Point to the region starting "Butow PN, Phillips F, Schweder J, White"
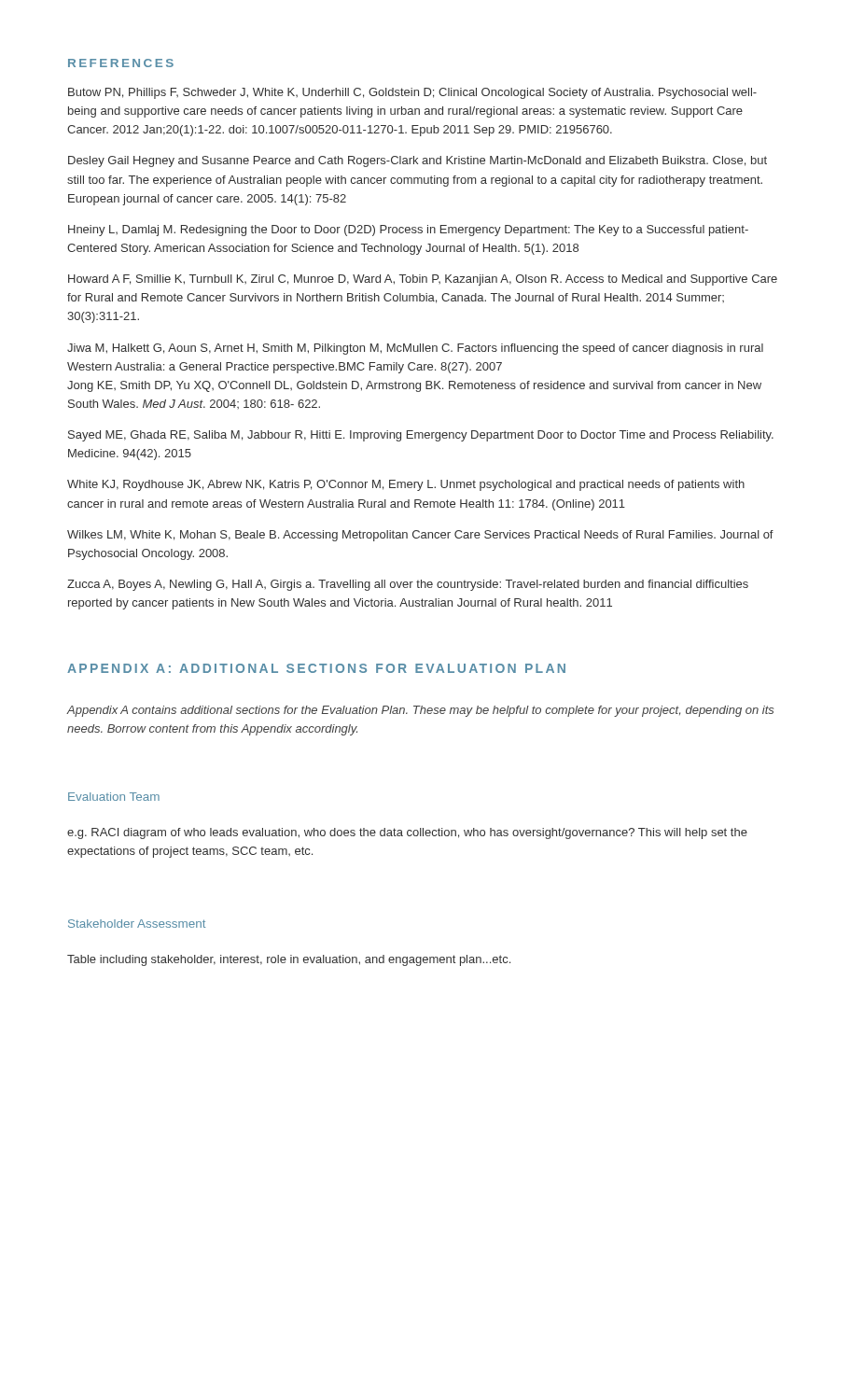The height and width of the screenshot is (1400, 850). pyautogui.click(x=412, y=111)
